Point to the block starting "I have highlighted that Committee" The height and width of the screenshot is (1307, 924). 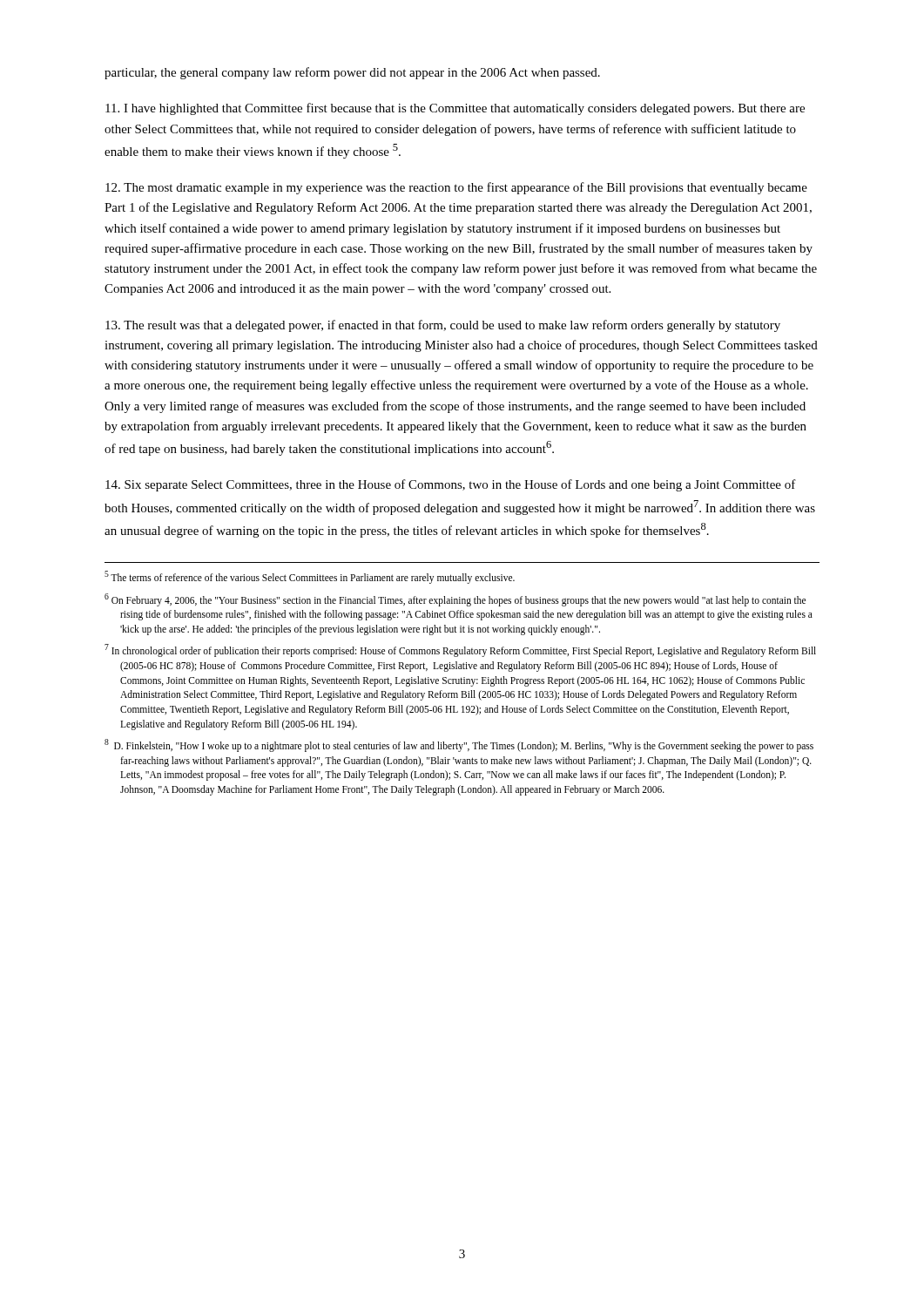(x=455, y=130)
